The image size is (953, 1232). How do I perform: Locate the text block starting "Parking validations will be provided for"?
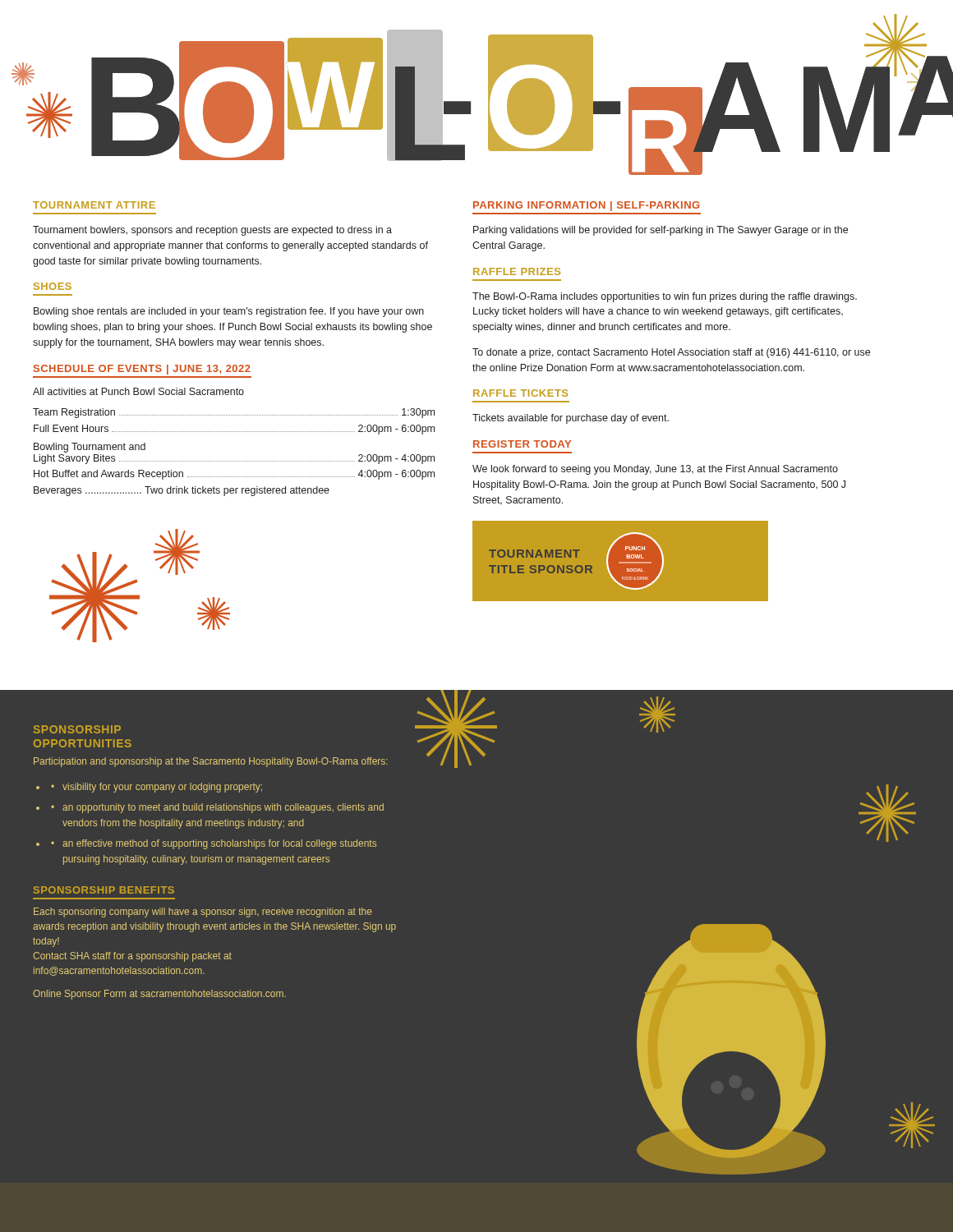pos(660,238)
